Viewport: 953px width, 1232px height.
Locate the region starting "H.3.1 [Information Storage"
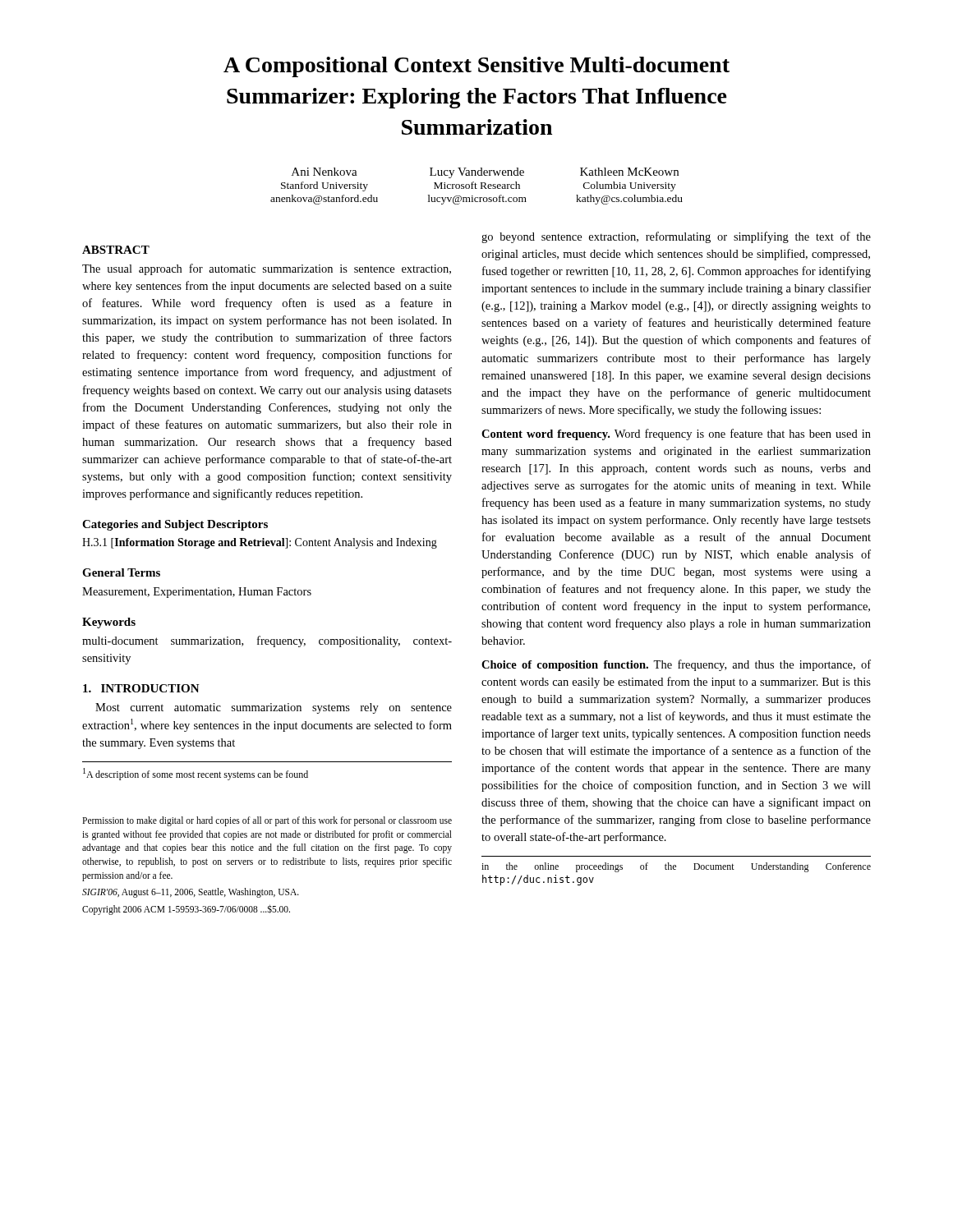(259, 542)
